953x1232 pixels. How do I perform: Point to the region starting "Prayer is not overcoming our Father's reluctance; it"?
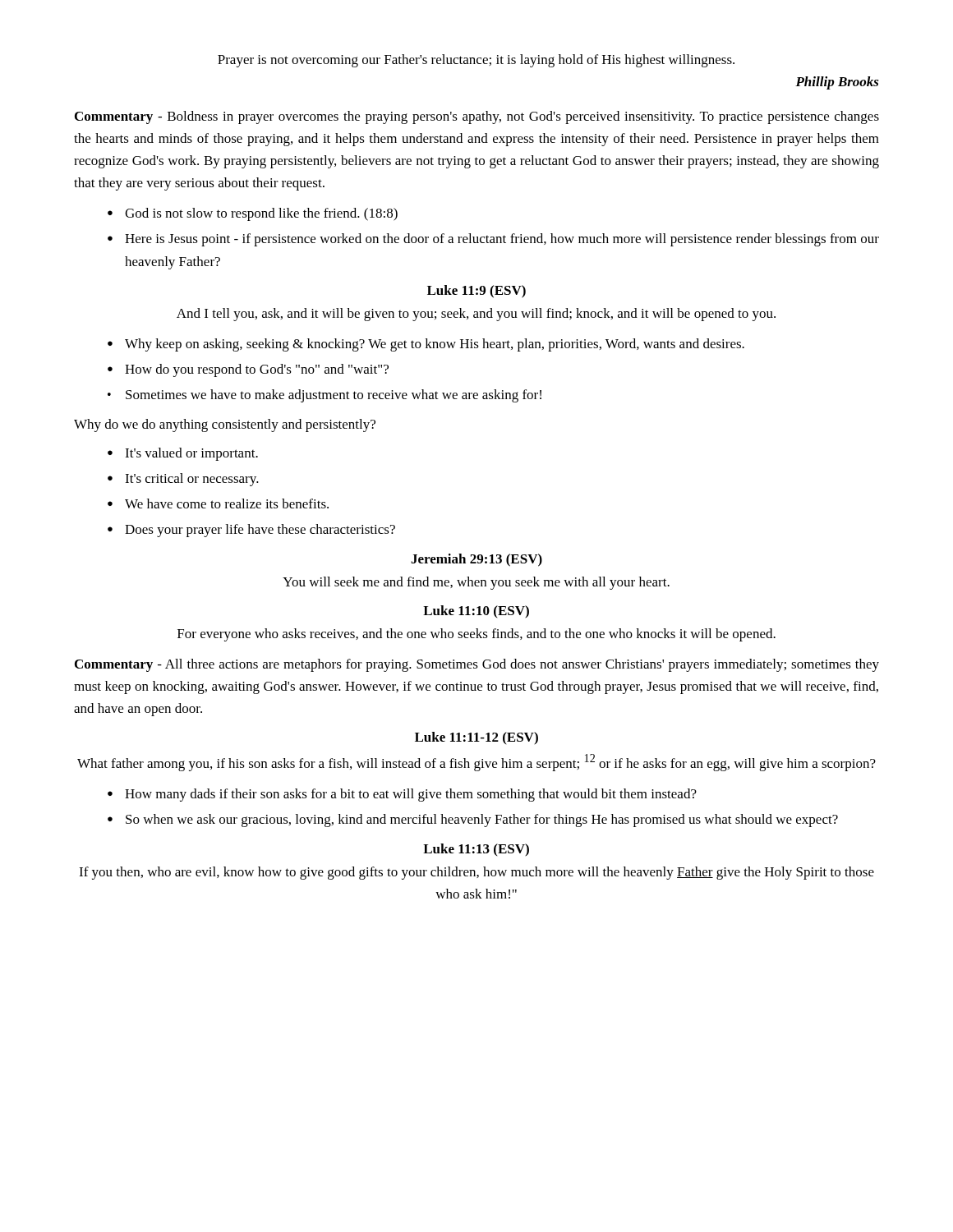pyautogui.click(x=476, y=60)
